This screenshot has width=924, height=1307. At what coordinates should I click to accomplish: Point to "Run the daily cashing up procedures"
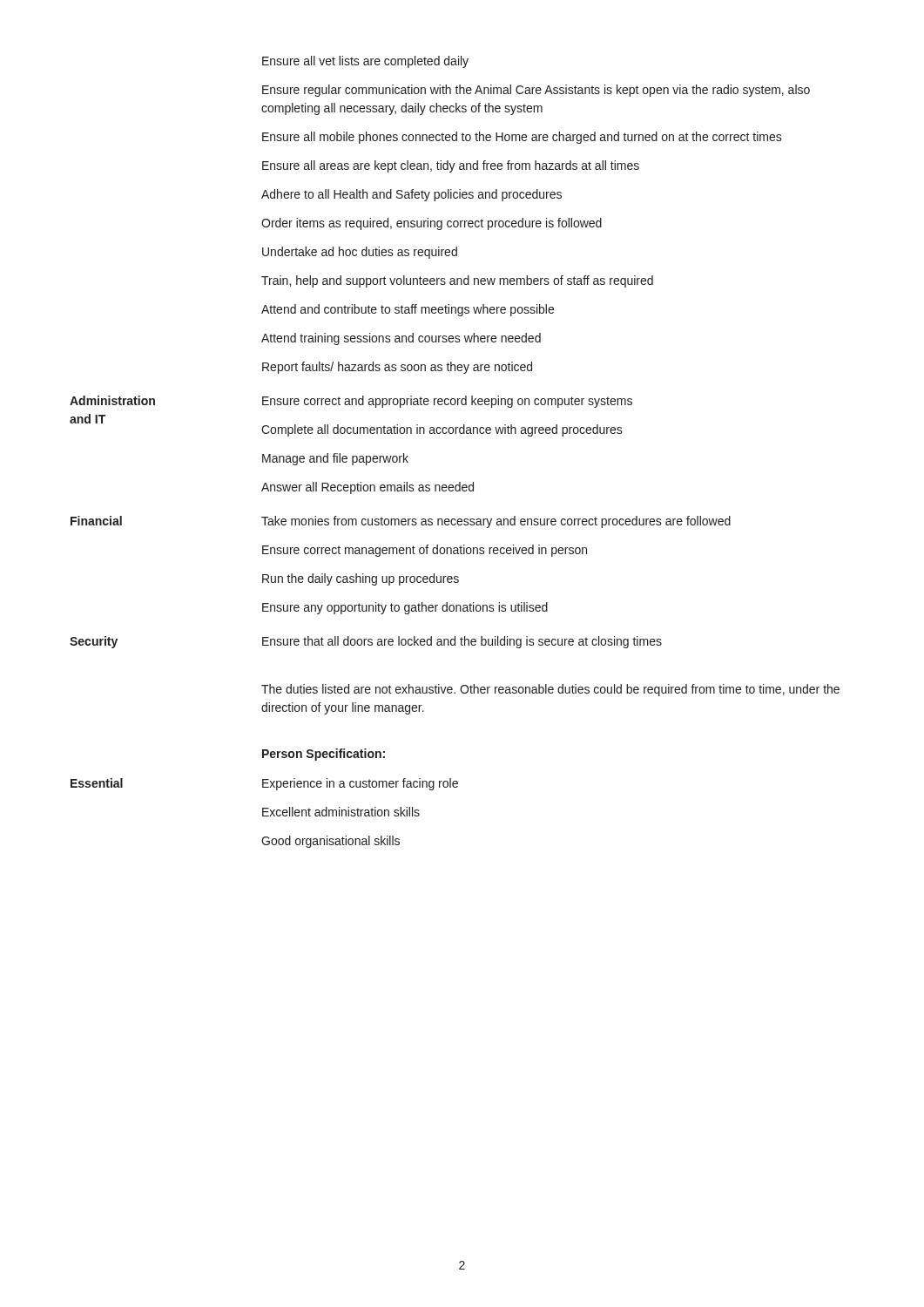click(x=360, y=579)
